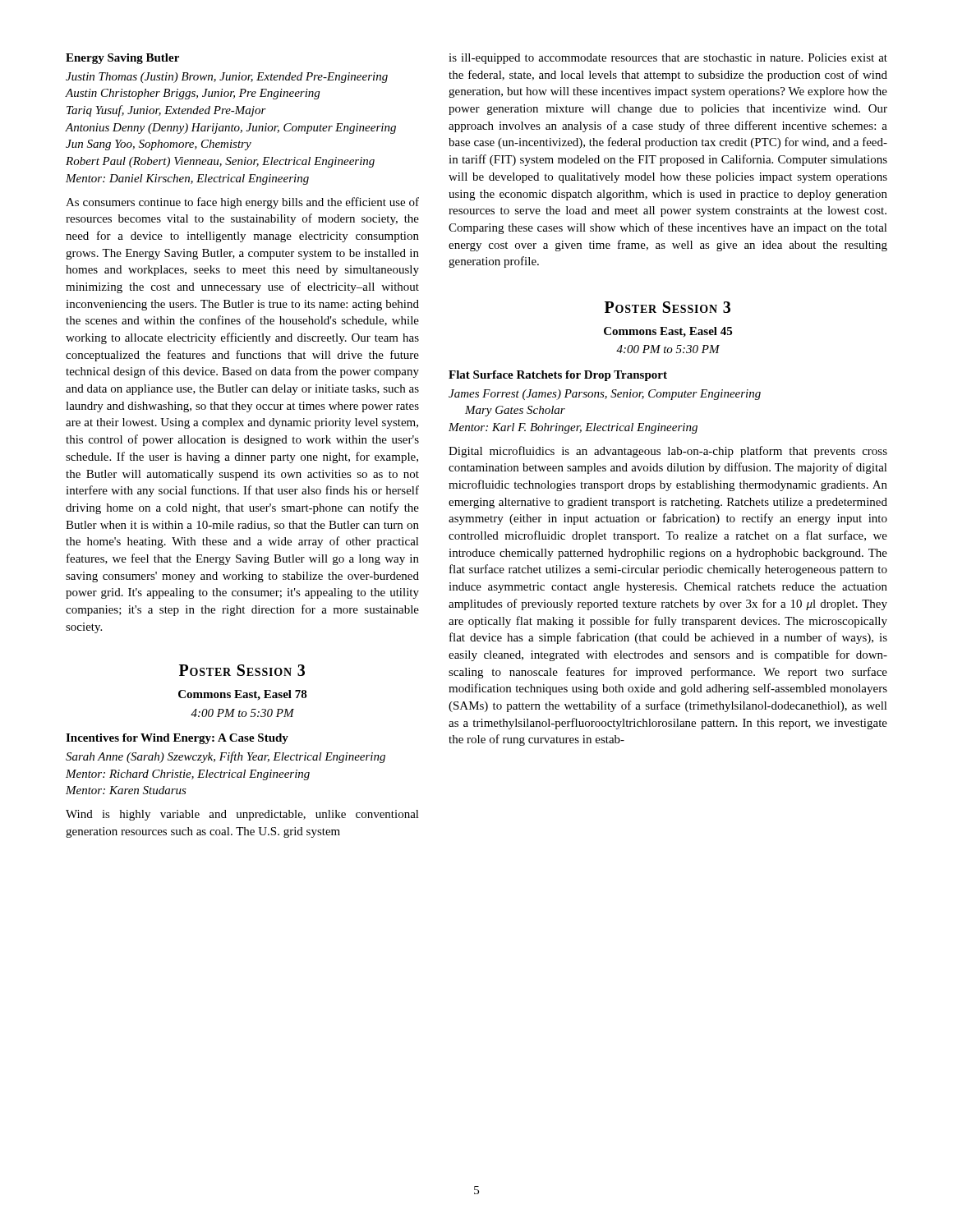Locate the block of text that opens with "Justin Thomas (Justin) Brown,"
This screenshot has height=1232, width=953.
click(242, 127)
